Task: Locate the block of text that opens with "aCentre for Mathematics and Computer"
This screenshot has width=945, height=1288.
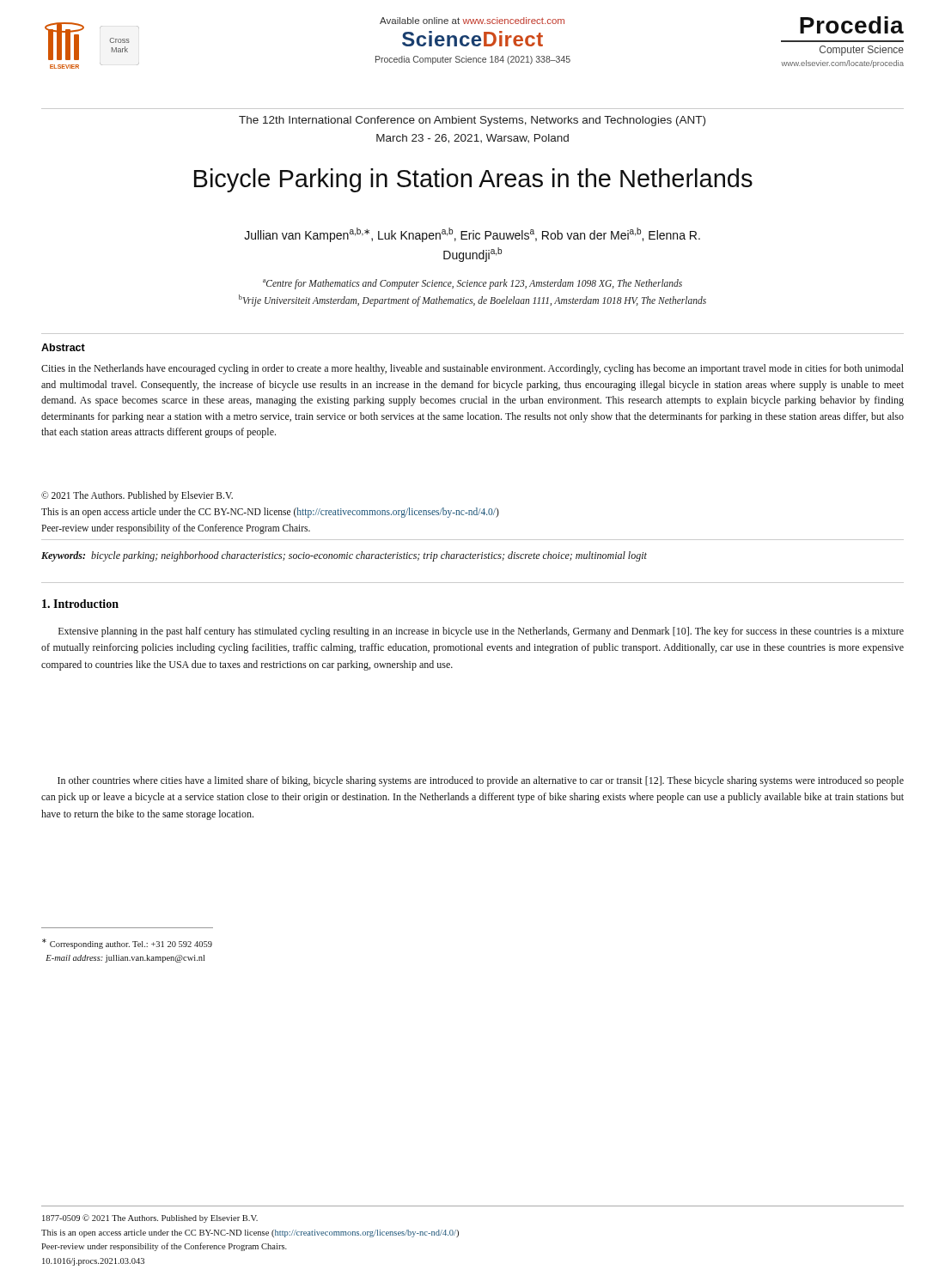Action: [x=472, y=291]
